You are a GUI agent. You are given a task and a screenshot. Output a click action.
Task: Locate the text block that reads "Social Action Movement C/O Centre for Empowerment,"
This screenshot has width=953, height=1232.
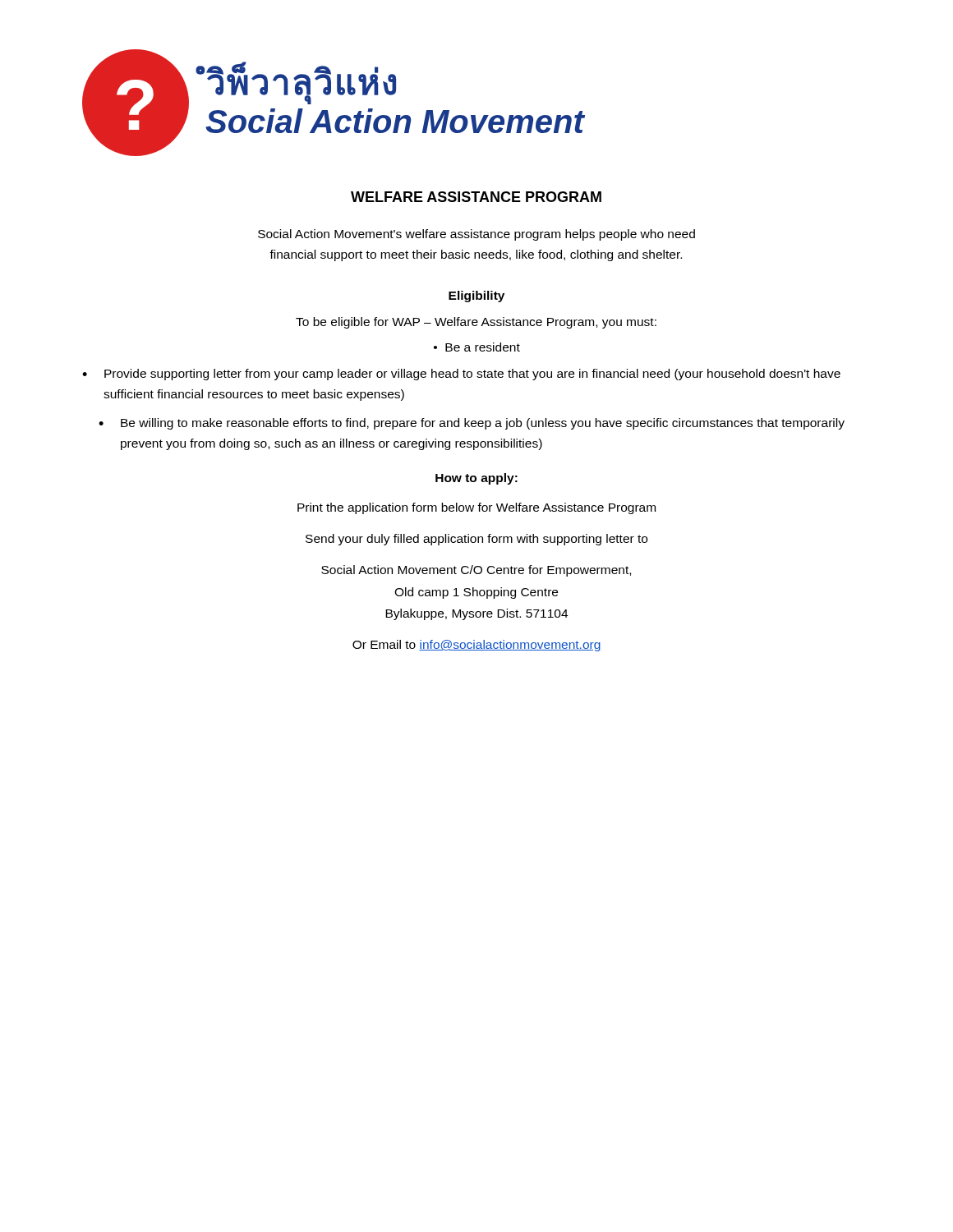[x=476, y=591]
